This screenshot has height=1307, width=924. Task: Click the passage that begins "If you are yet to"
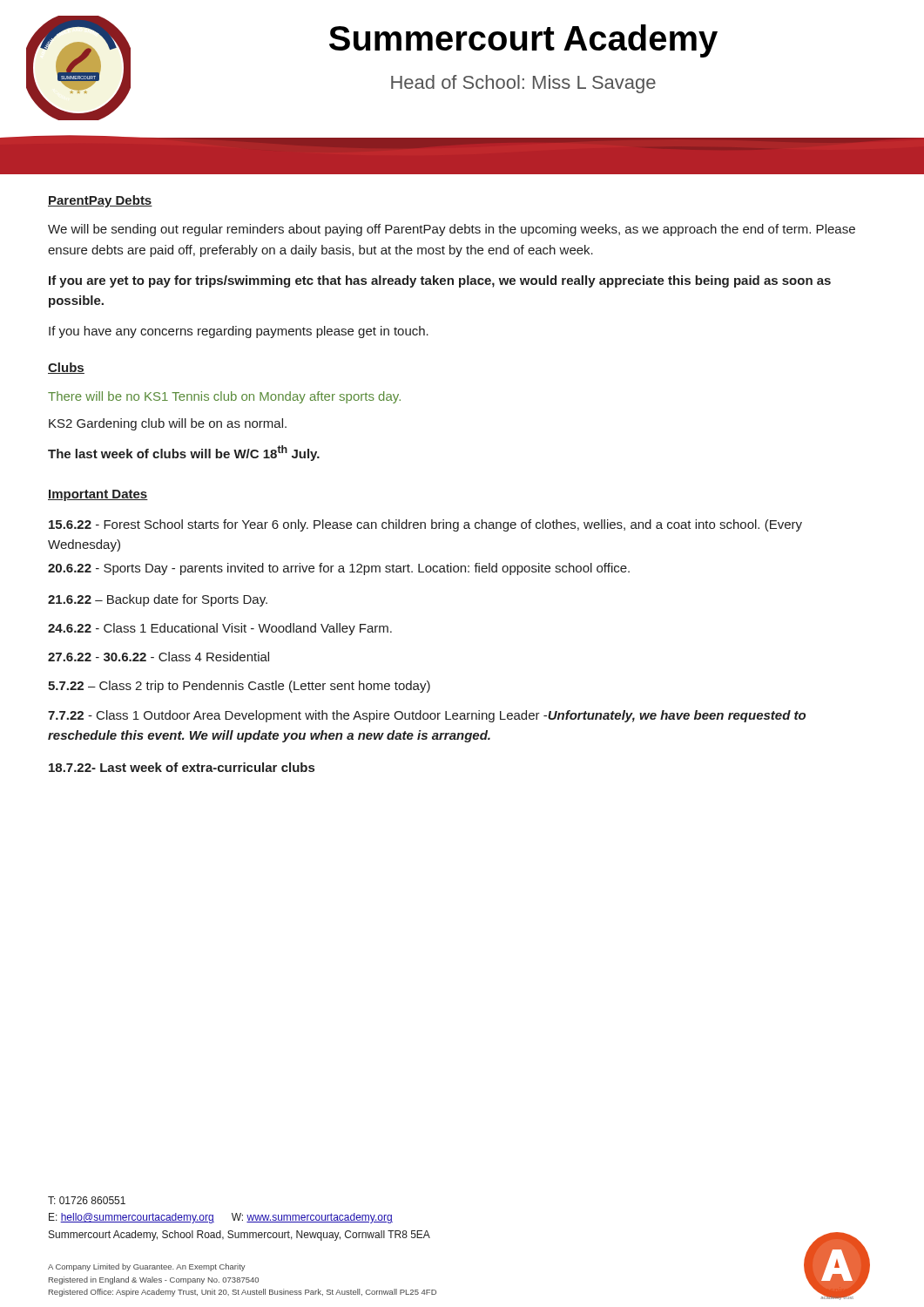click(440, 290)
